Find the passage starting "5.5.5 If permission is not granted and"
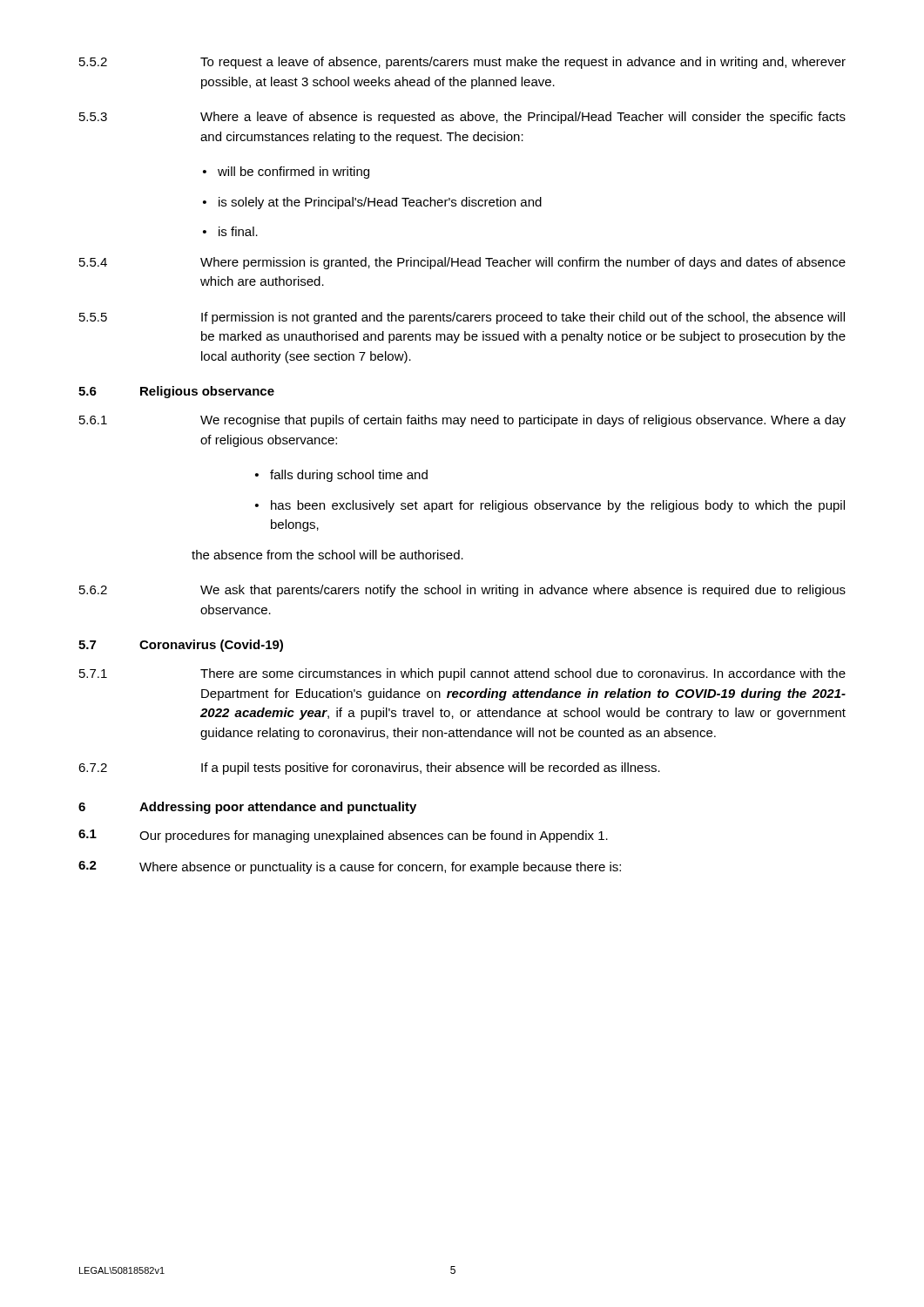The height and width of the screenshot is (1307, 924). tap(462, 337)
